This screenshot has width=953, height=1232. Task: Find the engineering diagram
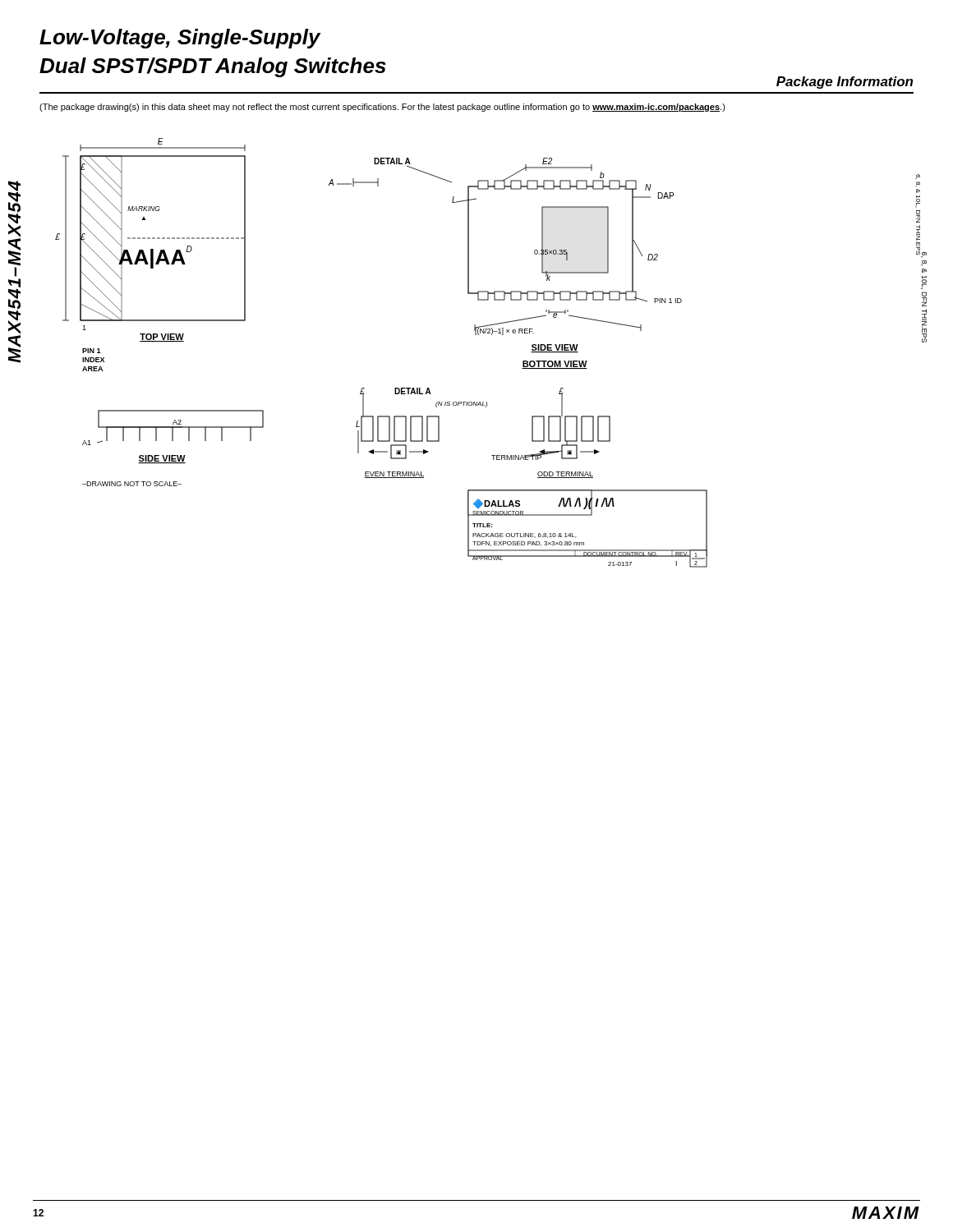[x=481, y=375]
